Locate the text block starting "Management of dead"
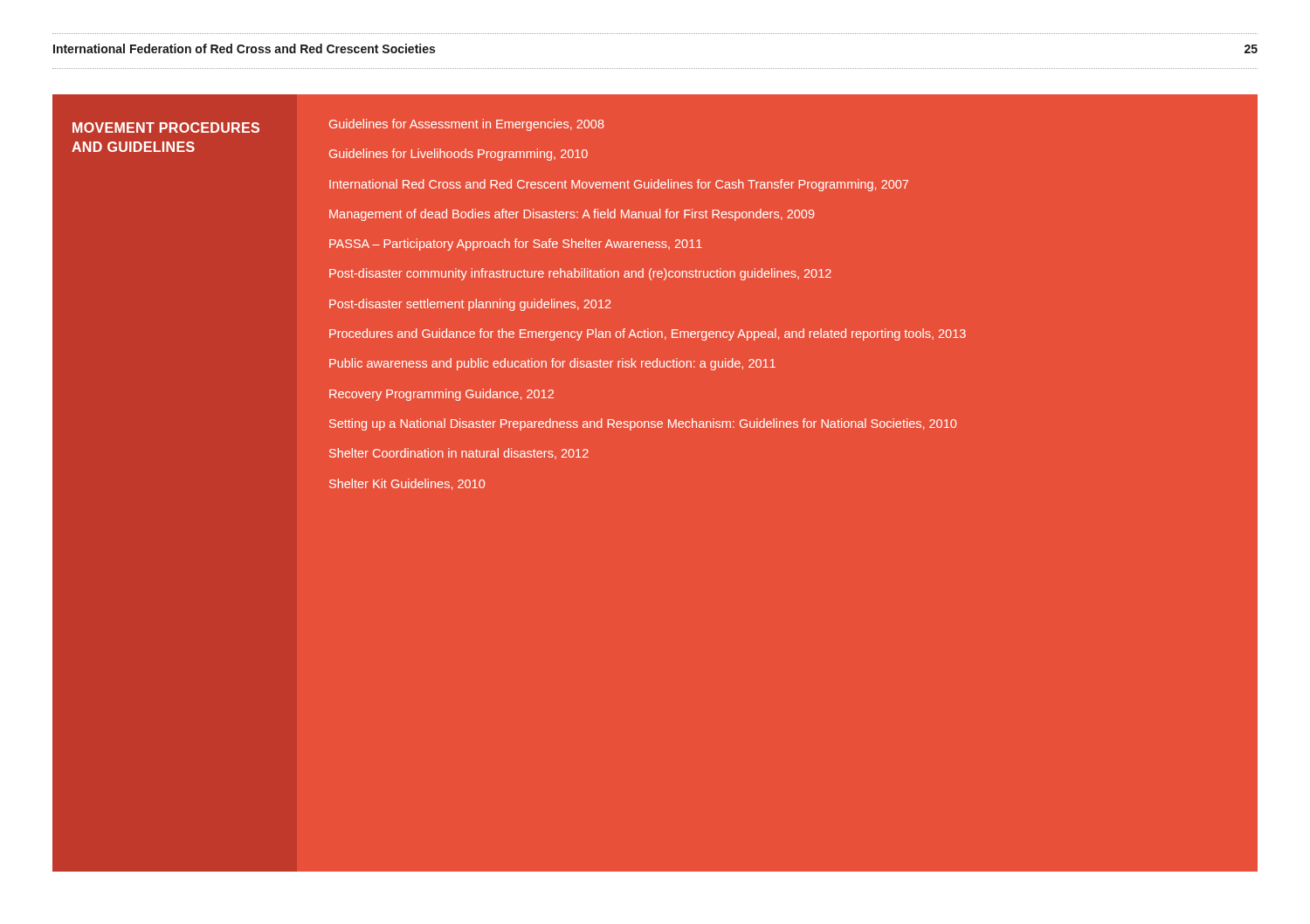Screen dimensions: 924x1310 (572, 214)
